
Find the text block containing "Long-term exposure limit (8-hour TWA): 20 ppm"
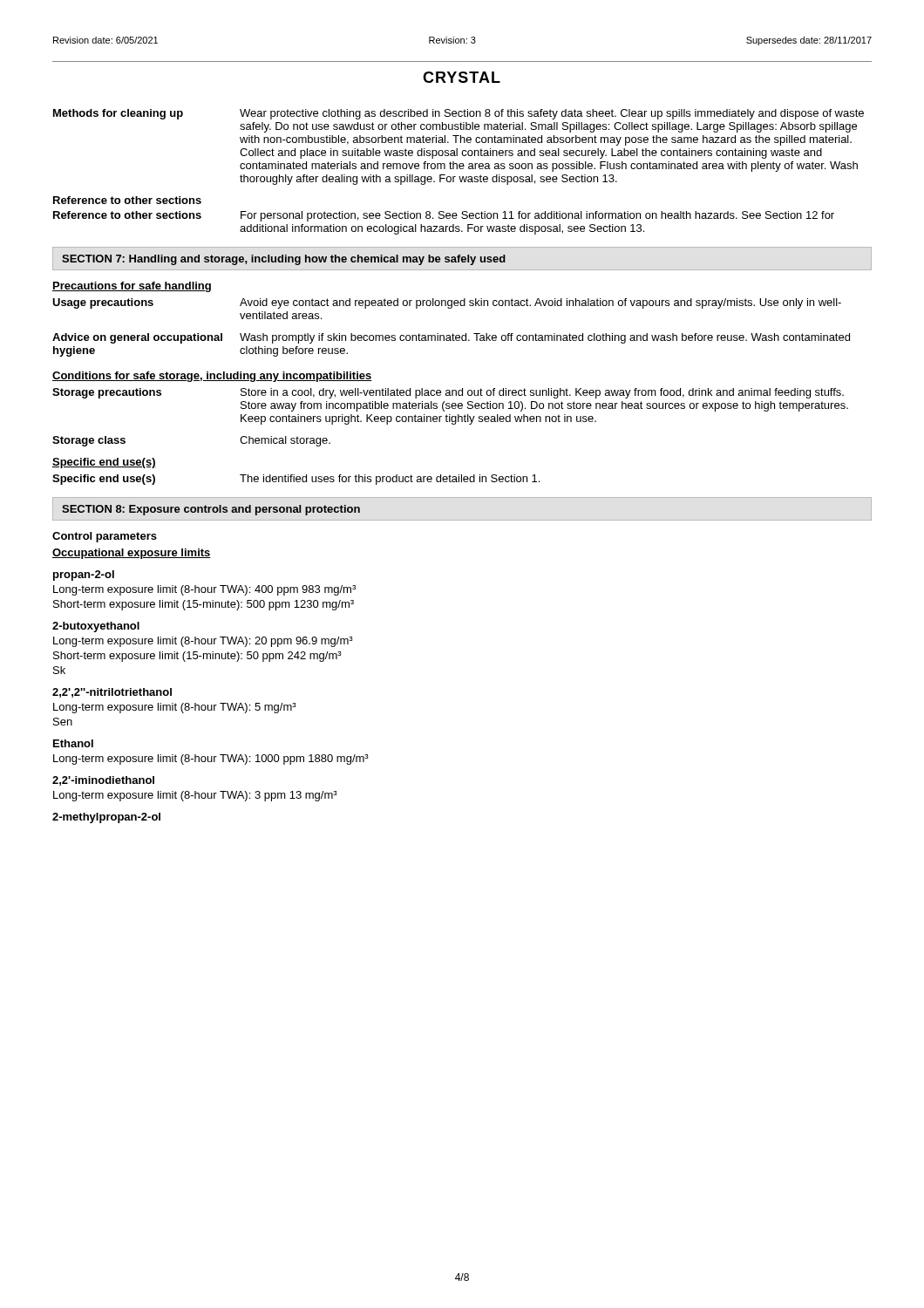pos(202,641)
